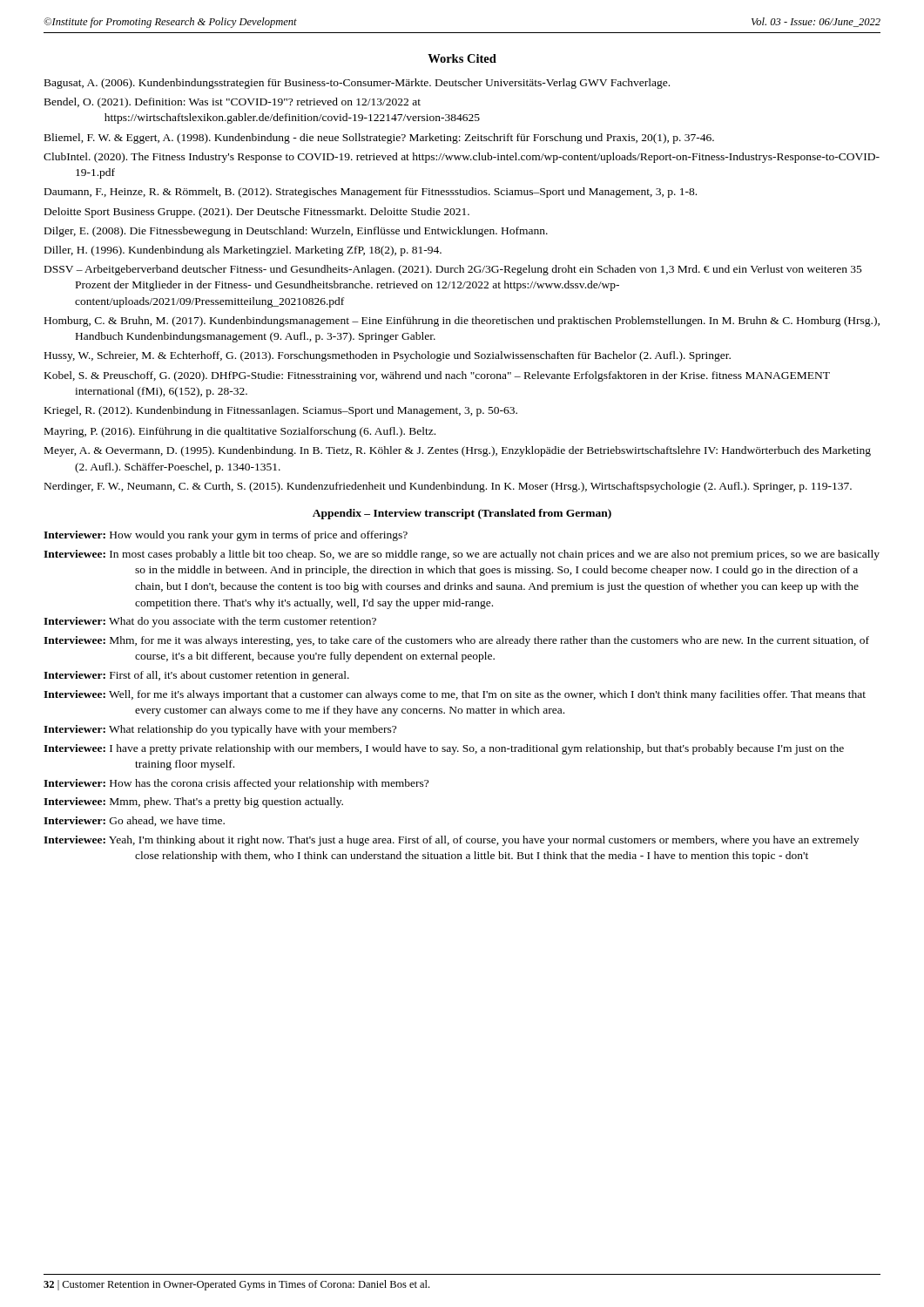924x1307 pixels.
Task: Locate the text block that says "Interviewee: I have a pretty private"
Action: [x=444, y=756]
